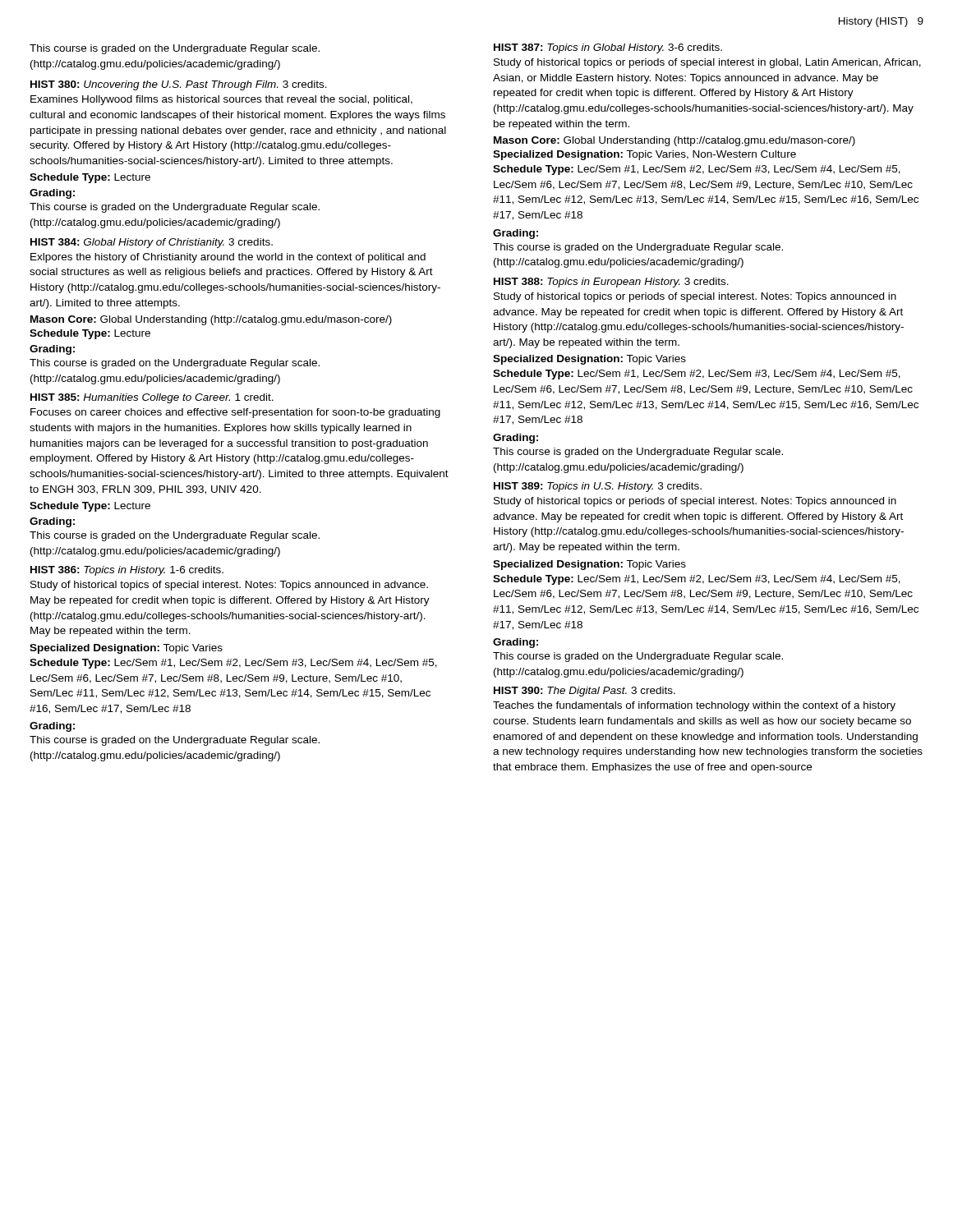Where is the section header that starts "HIST 389: Topics in U.S. History. 3"?

pos(598,486)
